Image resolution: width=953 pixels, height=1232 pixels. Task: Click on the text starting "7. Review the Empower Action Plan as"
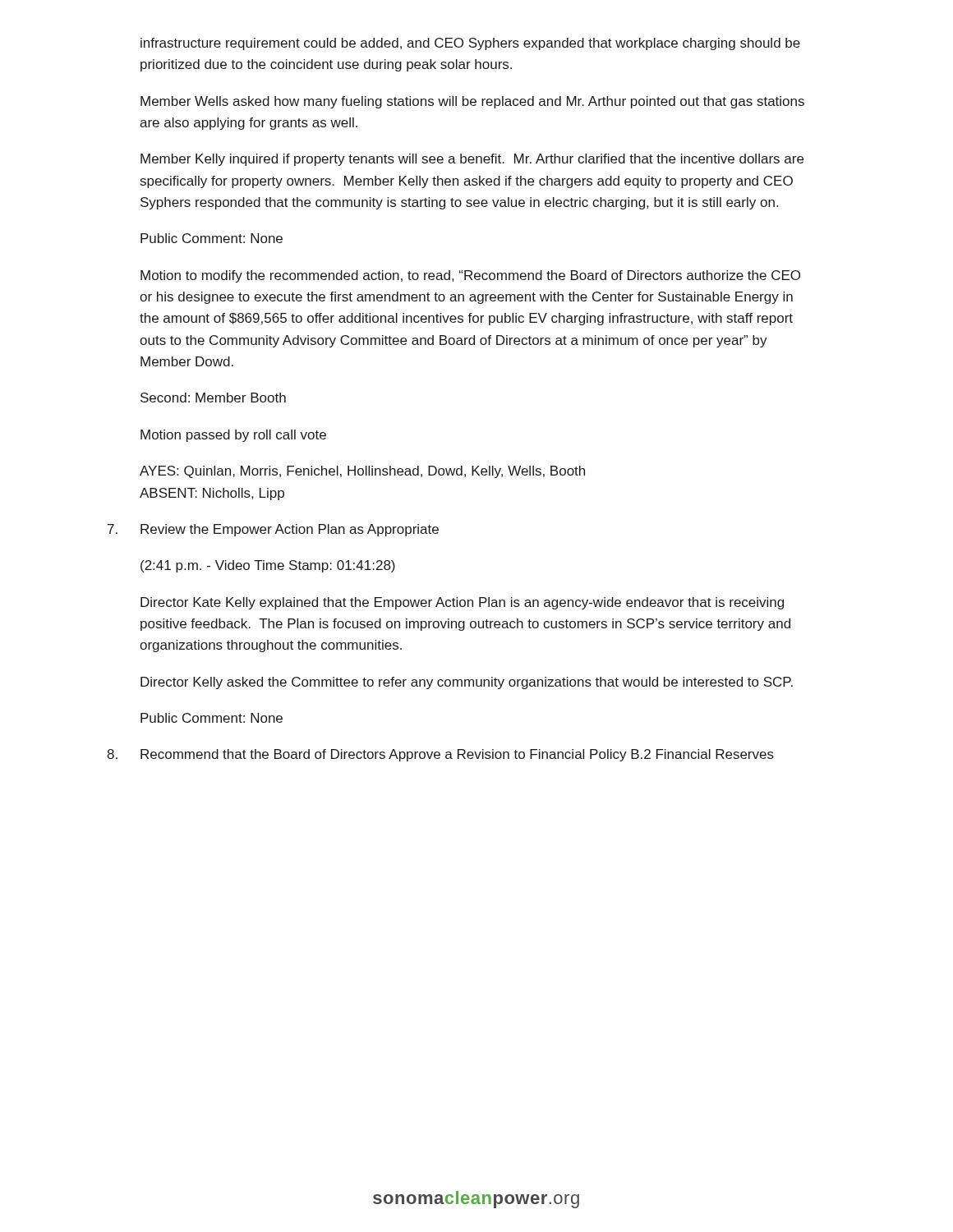pyautogui.click(x=273, y=530)
